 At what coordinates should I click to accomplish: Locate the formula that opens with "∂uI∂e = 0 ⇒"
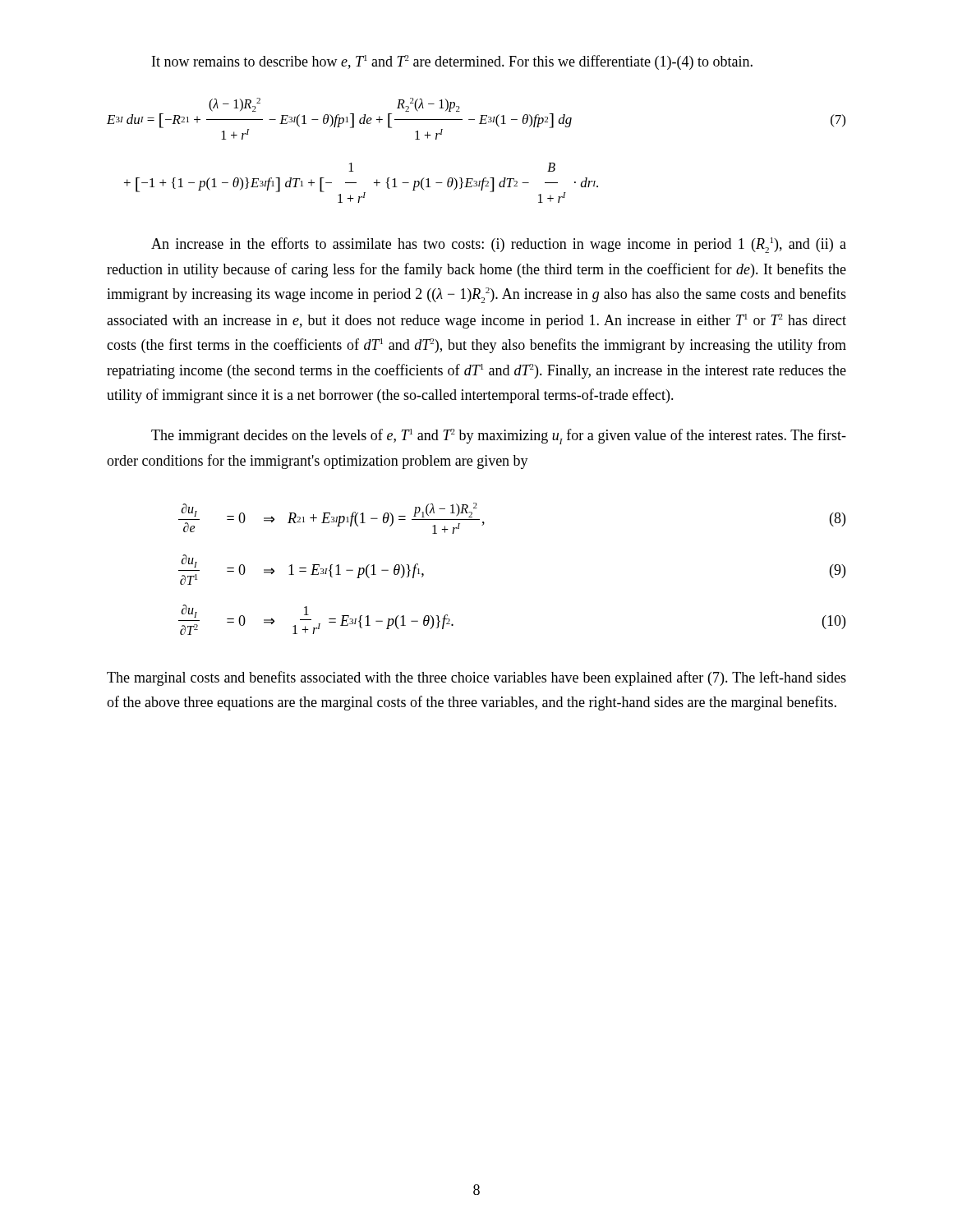coord(501,519)
